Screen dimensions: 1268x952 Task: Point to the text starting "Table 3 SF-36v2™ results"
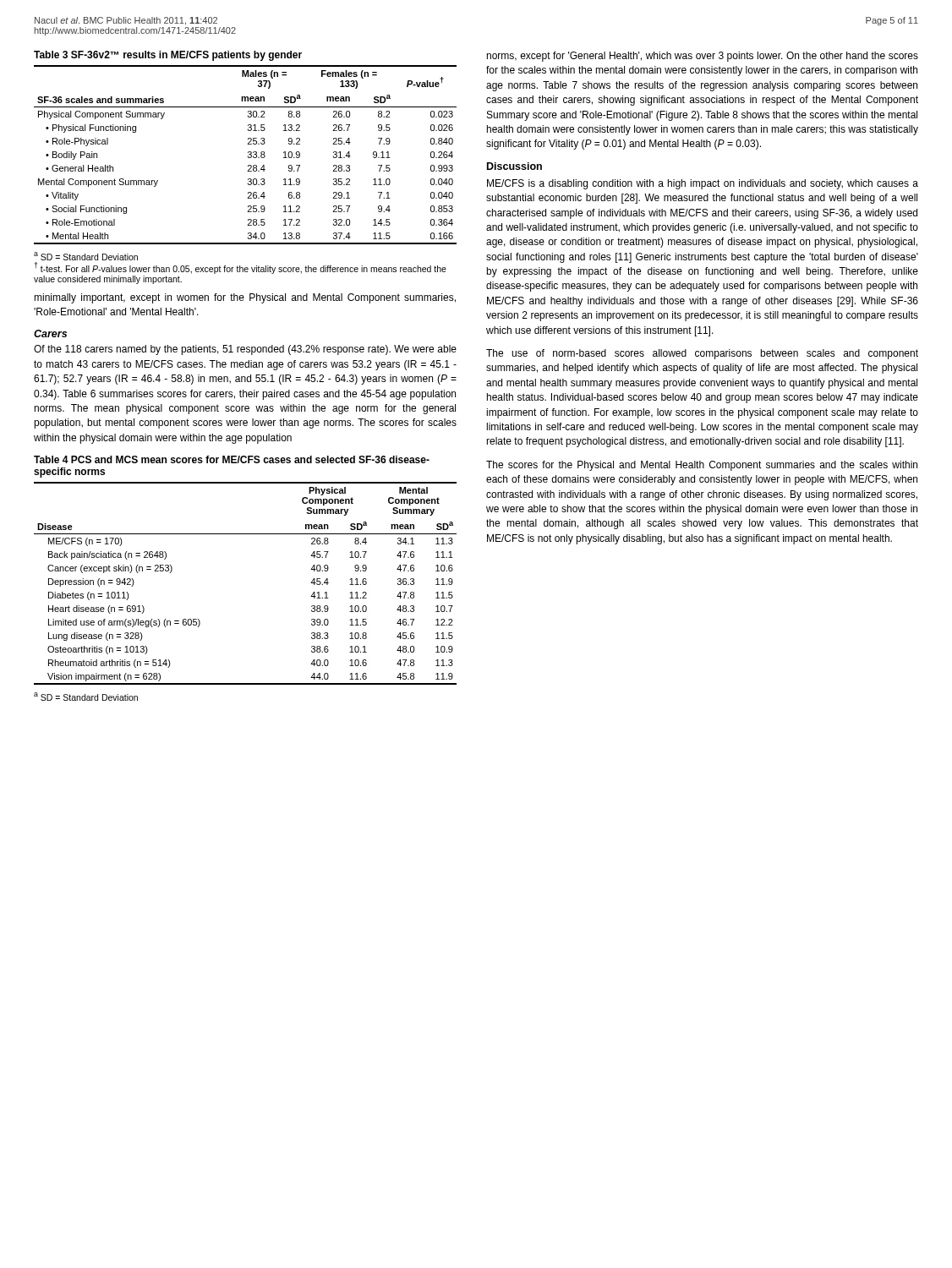168,55
